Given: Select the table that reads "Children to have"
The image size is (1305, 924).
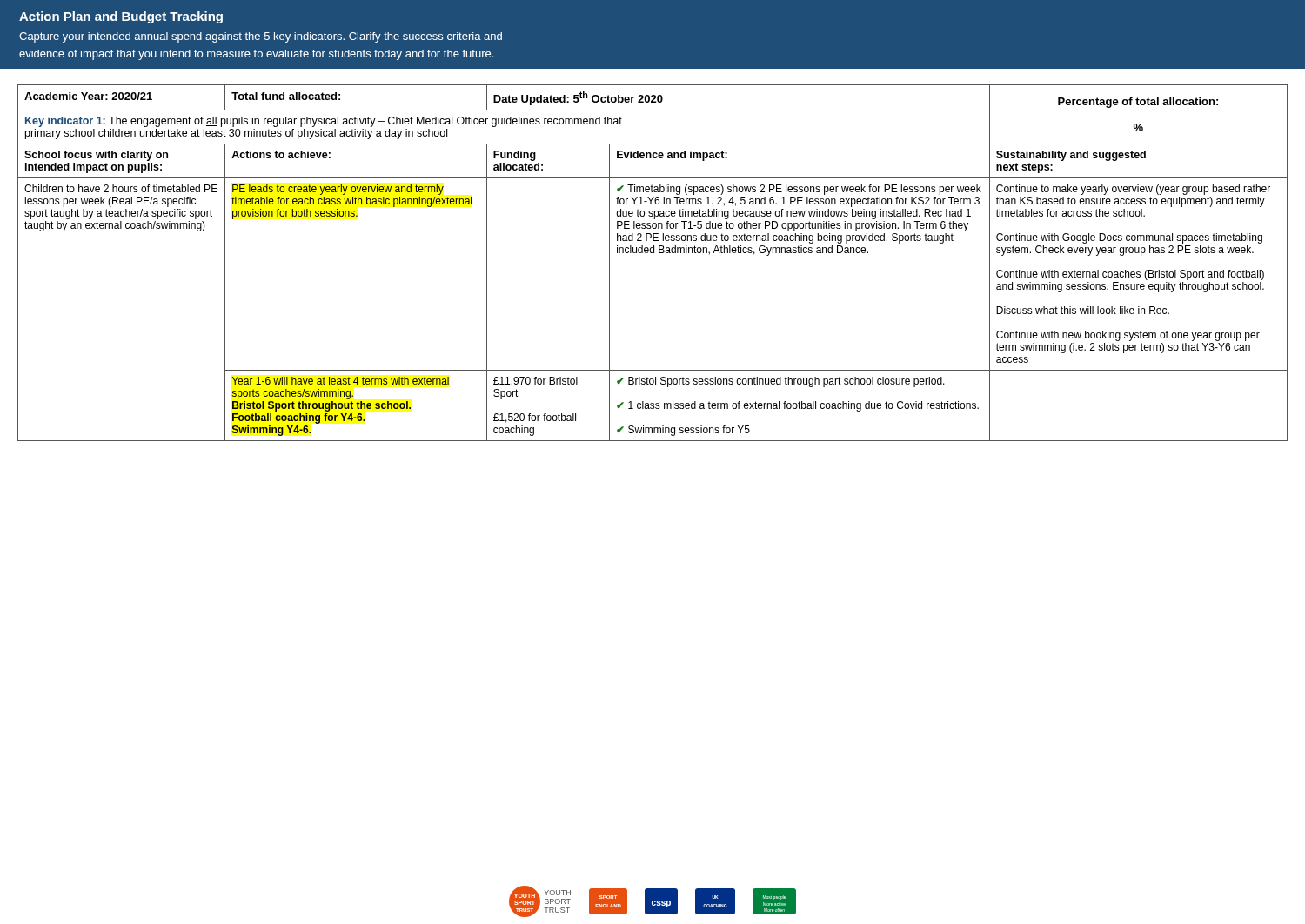Looking at the screenshot, I should pyautogui.click(x=652, y=263).
